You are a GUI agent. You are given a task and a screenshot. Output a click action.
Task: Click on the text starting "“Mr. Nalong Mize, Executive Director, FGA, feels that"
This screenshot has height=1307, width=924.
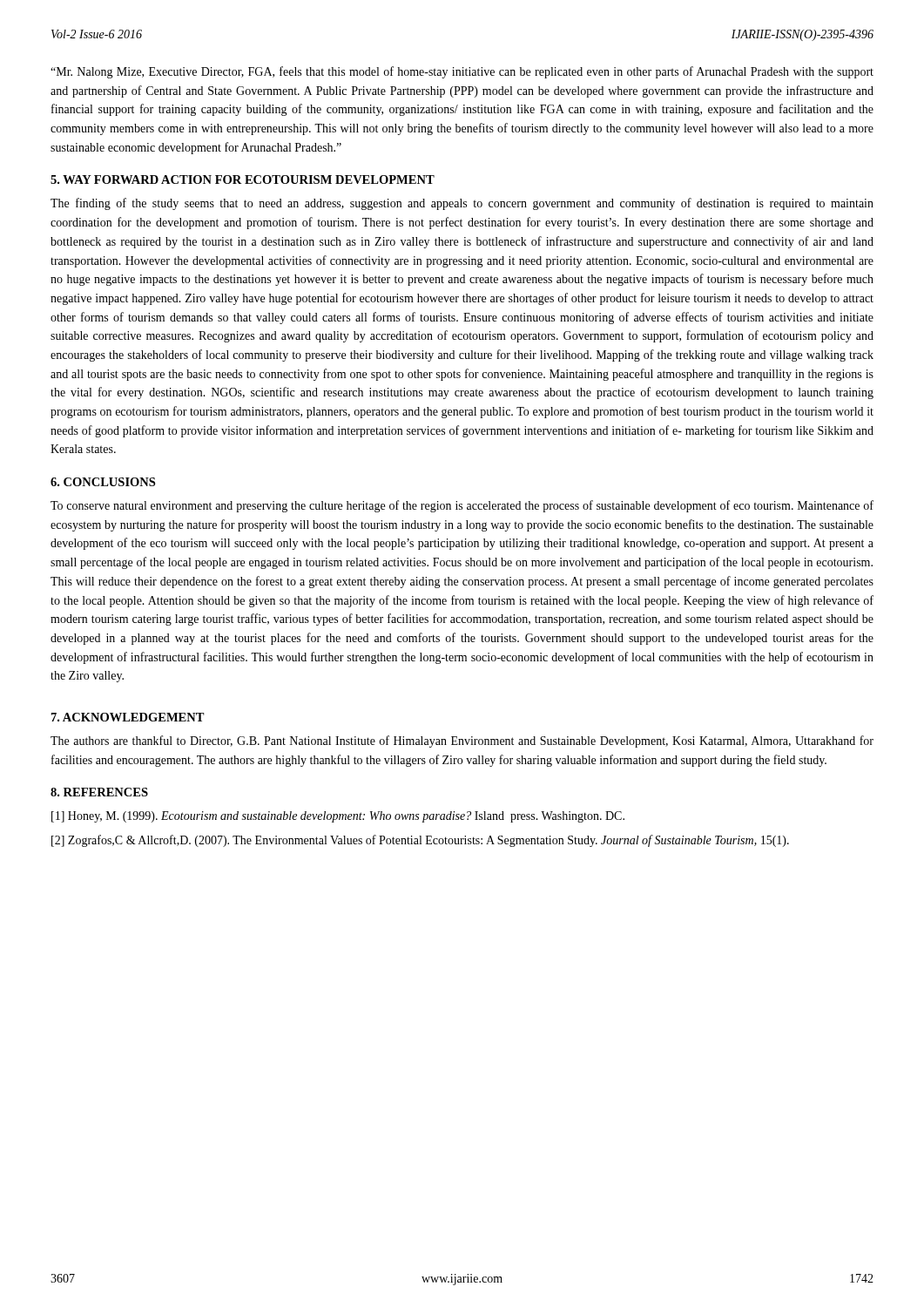(462, 110)
